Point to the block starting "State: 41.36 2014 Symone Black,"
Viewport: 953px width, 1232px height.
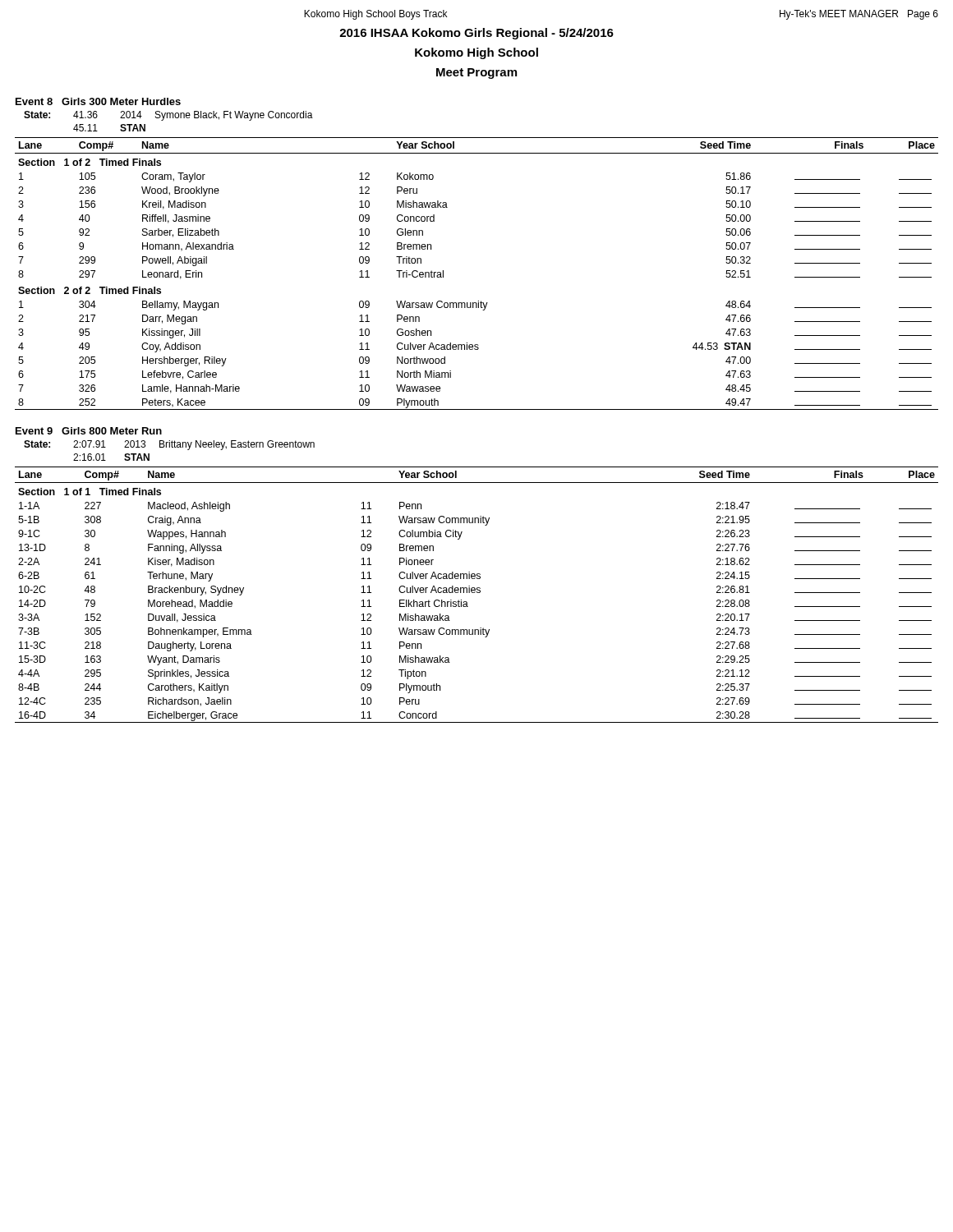pyautogui.click(x=168, y=122)
